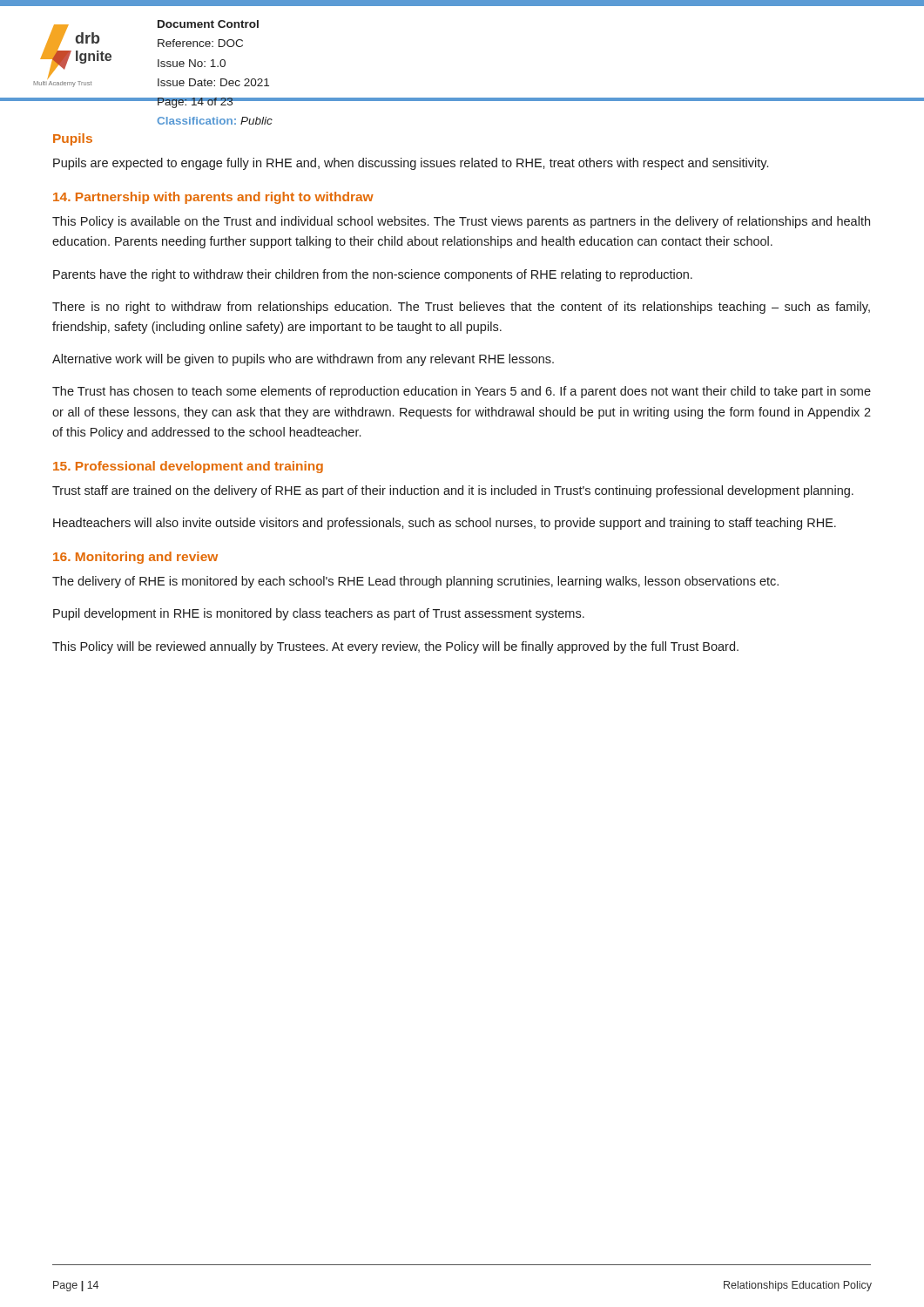Locate the text block containing "The Trust has chosen to teach some"
This screenshot has width=924, height=1307.
462,412
